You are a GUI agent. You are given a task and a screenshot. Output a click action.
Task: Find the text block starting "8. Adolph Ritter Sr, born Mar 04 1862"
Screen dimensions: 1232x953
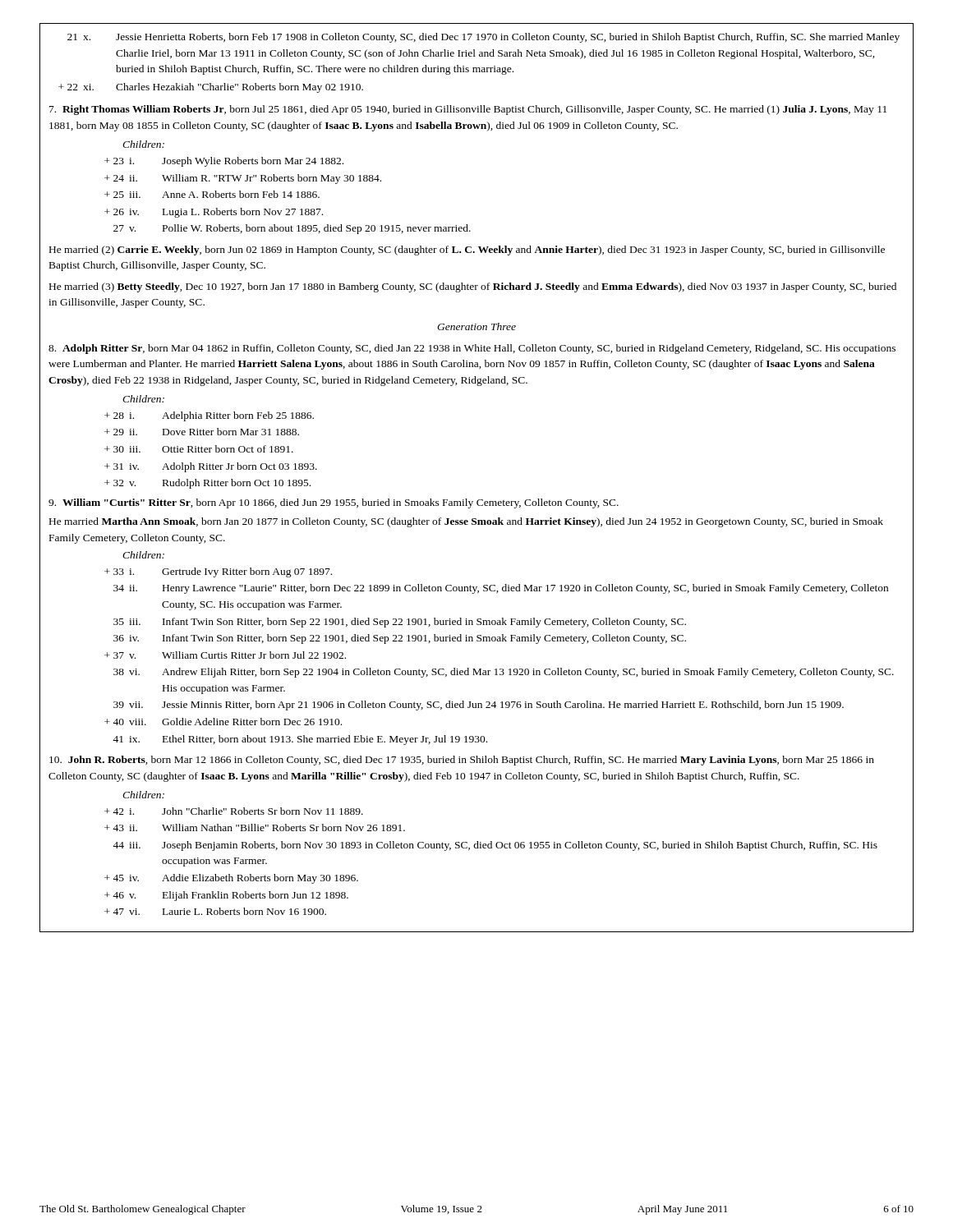click(x=472, y=349)
